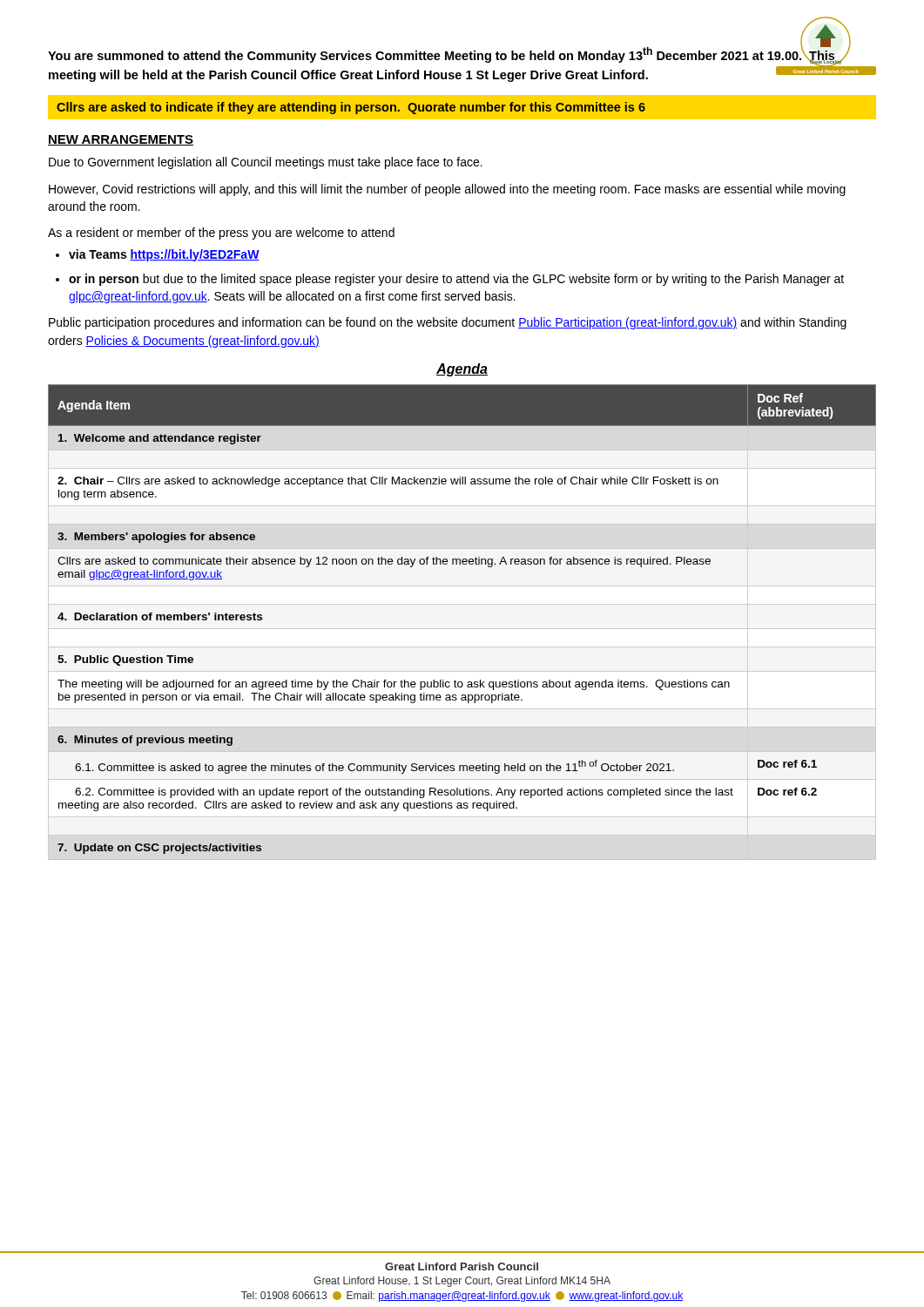Where is the passage that starts "However, Covid restrictions will apply,"?
Viewport: 924px width, 1307px height.
point(447,198)
